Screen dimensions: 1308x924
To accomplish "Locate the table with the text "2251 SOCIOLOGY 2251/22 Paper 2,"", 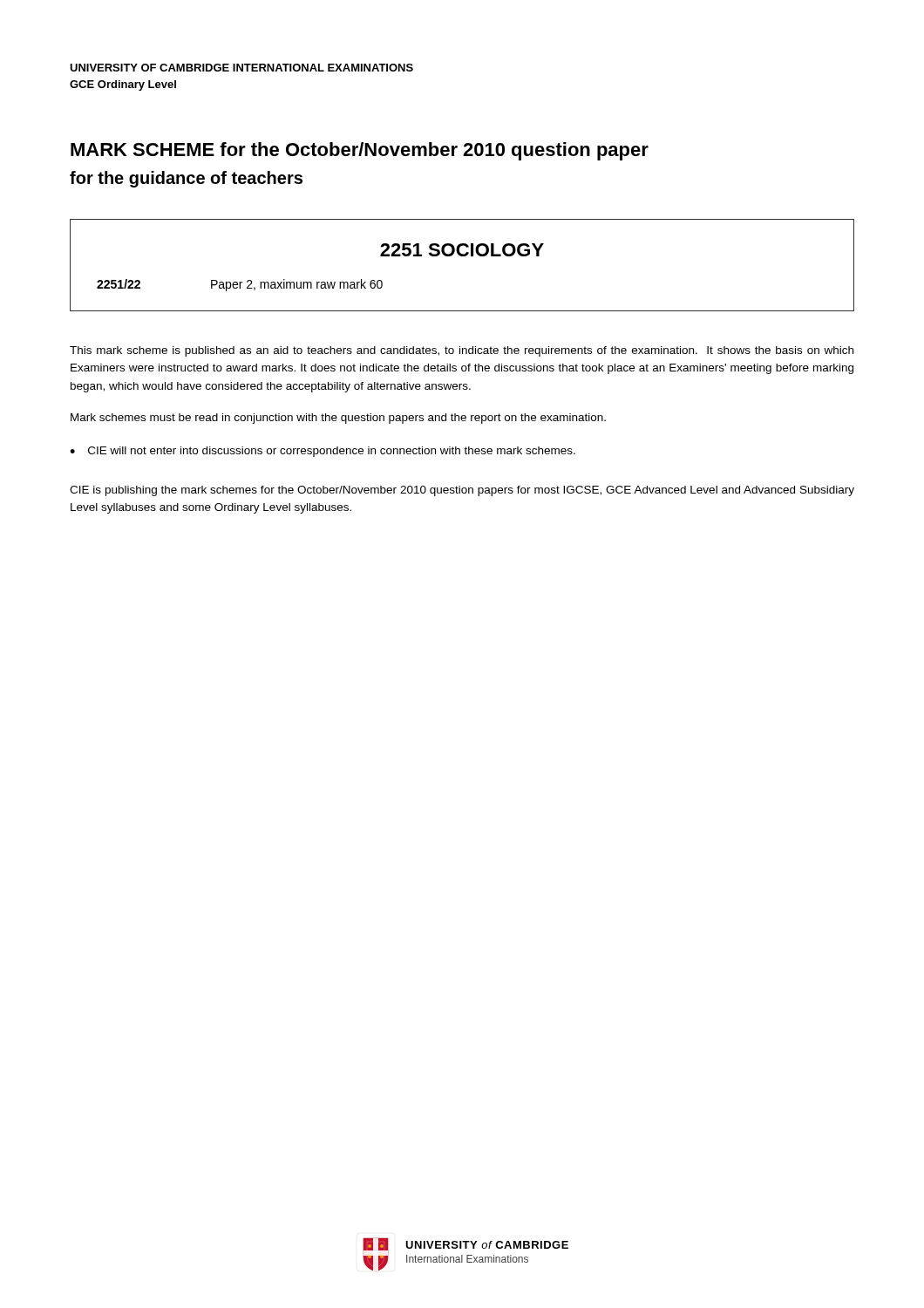I will (462, 265).
